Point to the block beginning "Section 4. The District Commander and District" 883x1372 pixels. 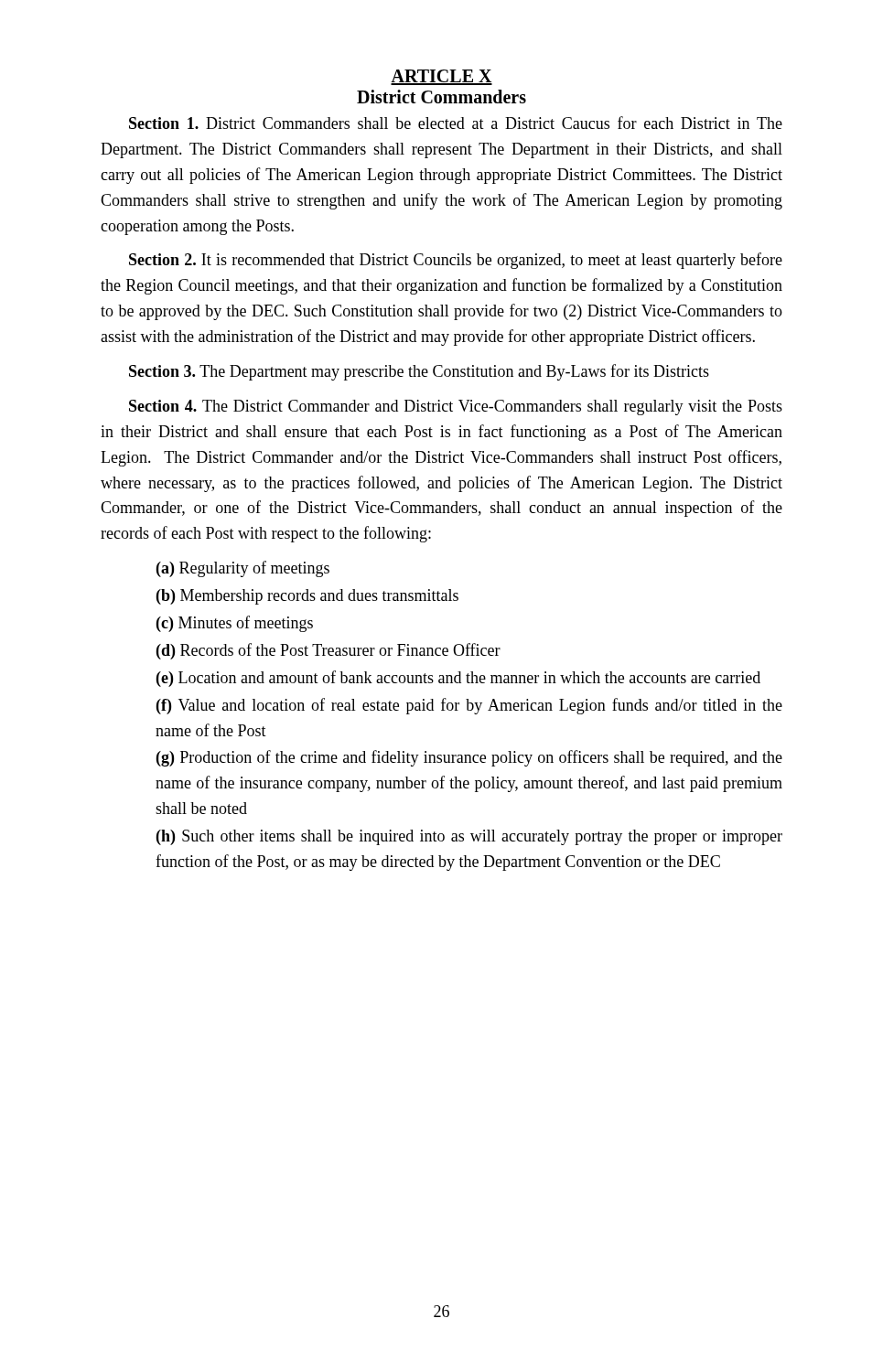(x=442, y=470)
